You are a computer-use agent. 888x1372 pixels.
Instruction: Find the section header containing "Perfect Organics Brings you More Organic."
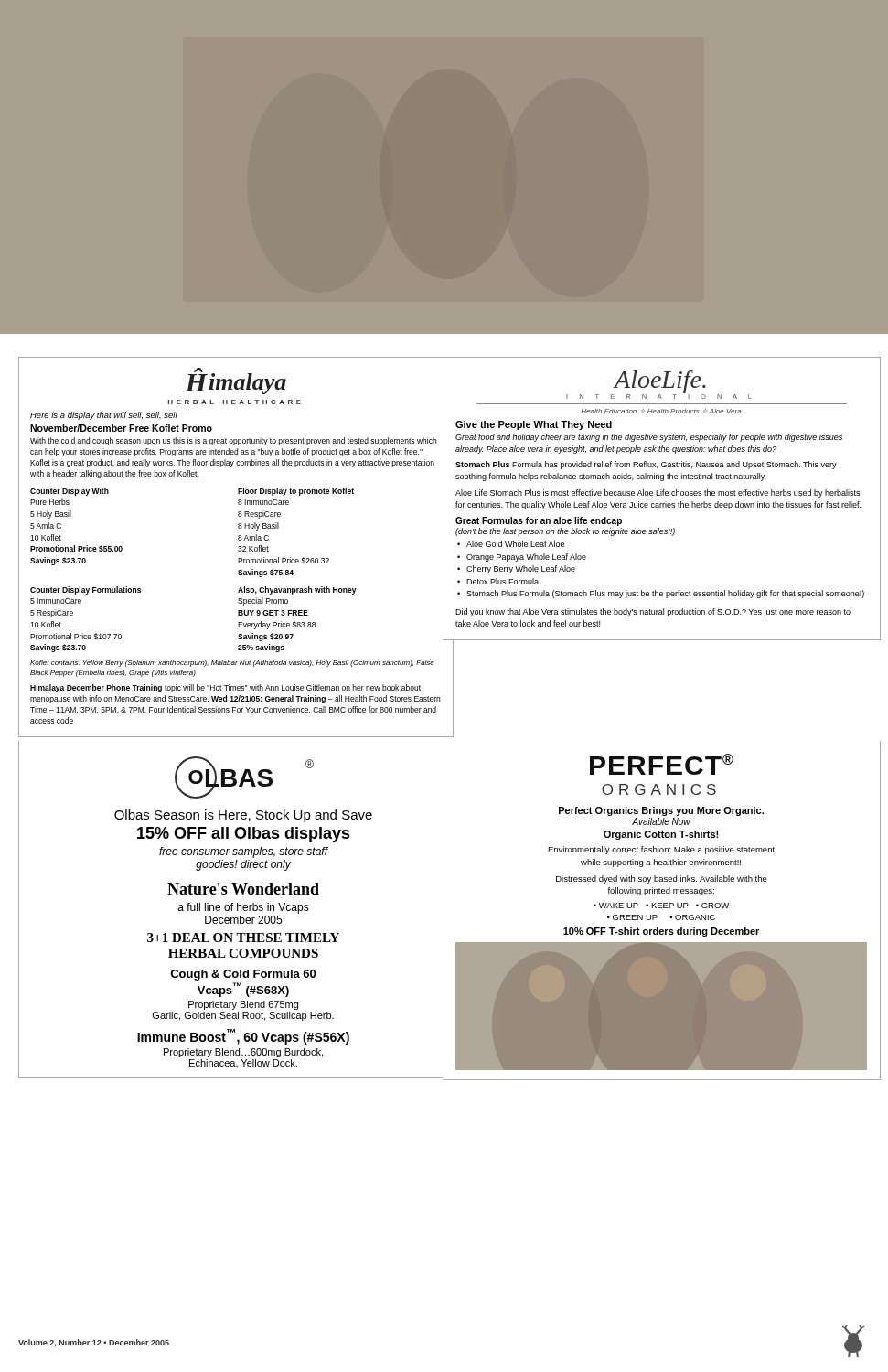pyautogui.click(x=661, y=810)
